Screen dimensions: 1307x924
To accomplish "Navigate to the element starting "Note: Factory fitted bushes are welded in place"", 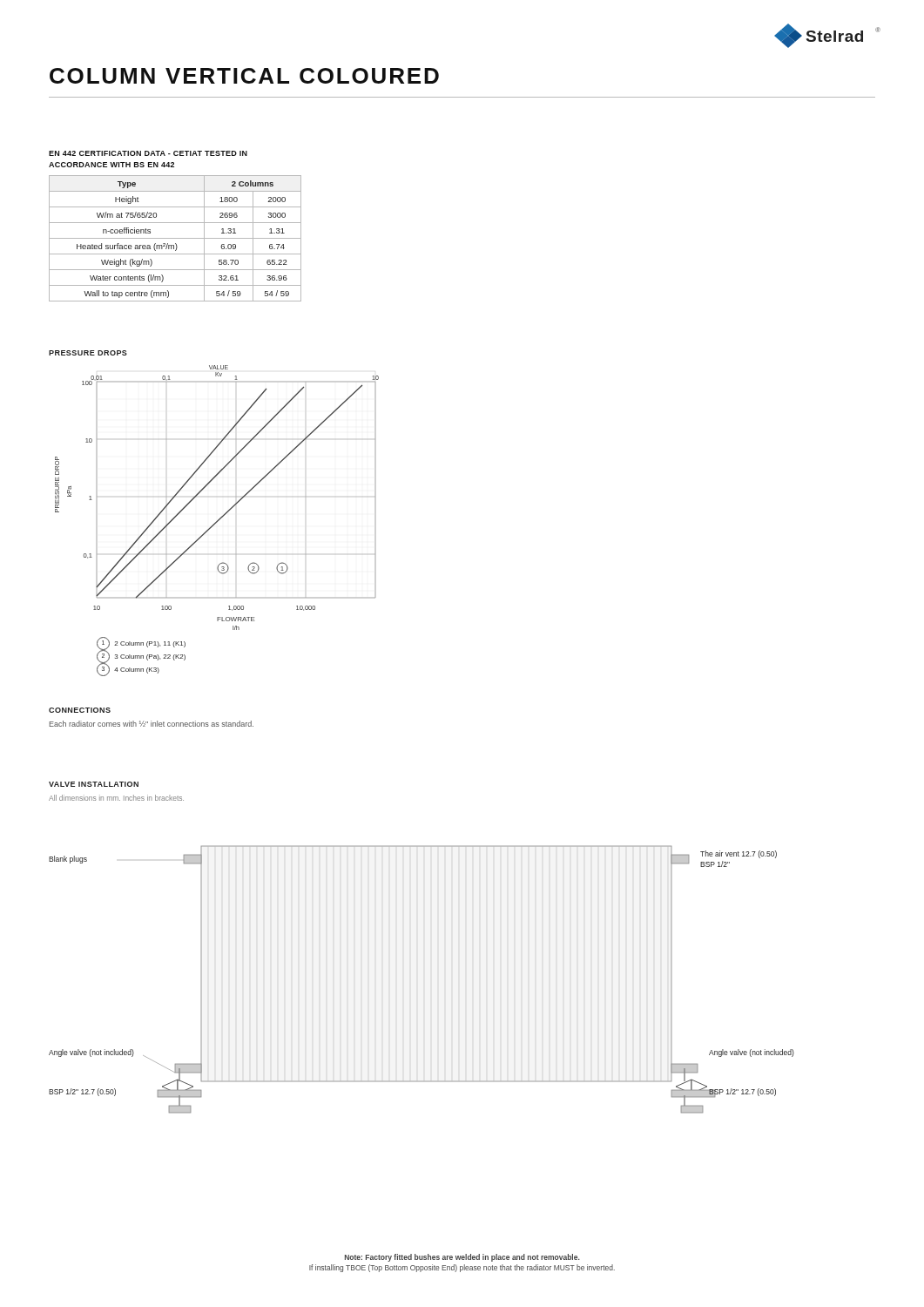I will pos(462,1262).
